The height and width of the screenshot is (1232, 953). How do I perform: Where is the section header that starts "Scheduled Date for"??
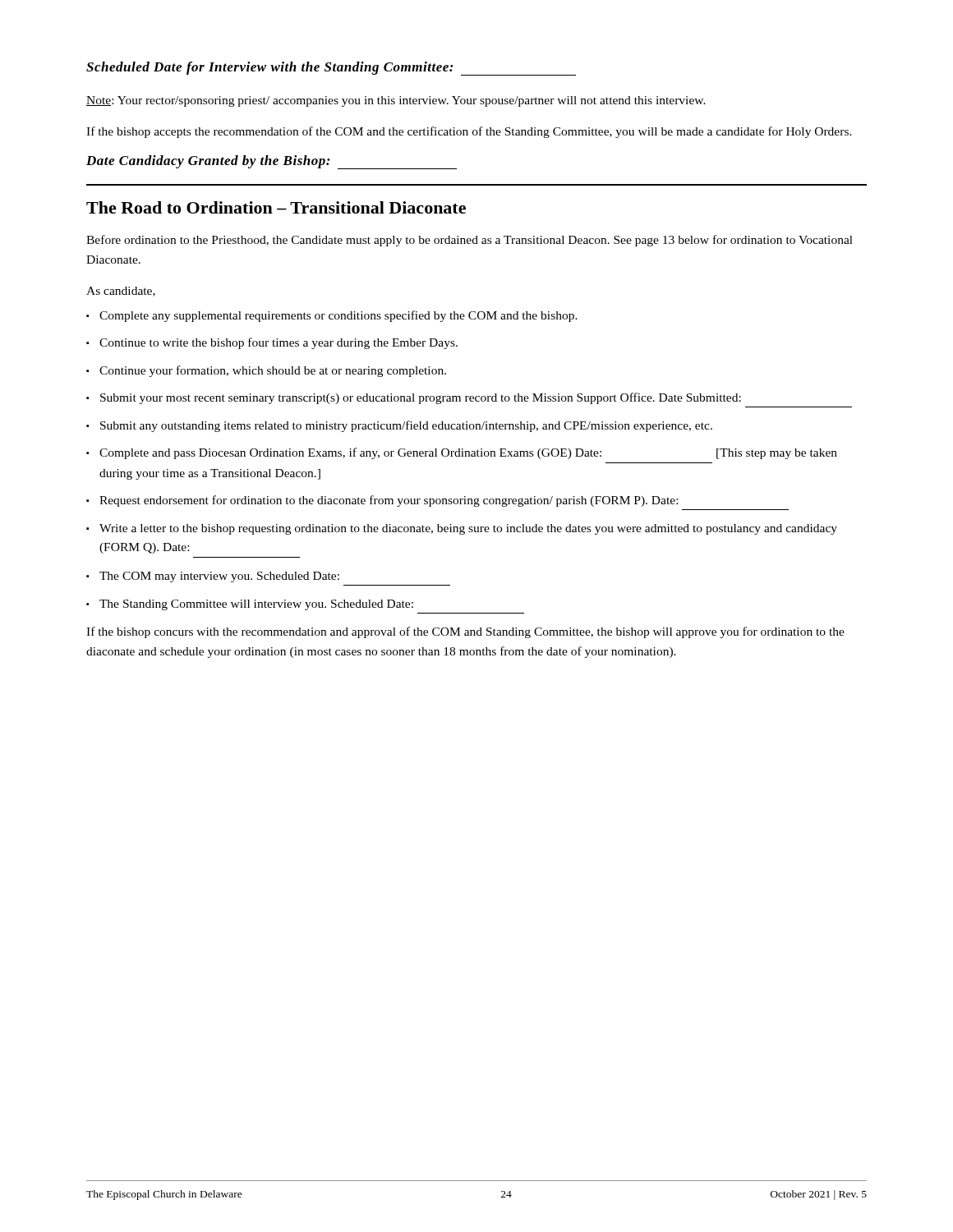(331, 67)
